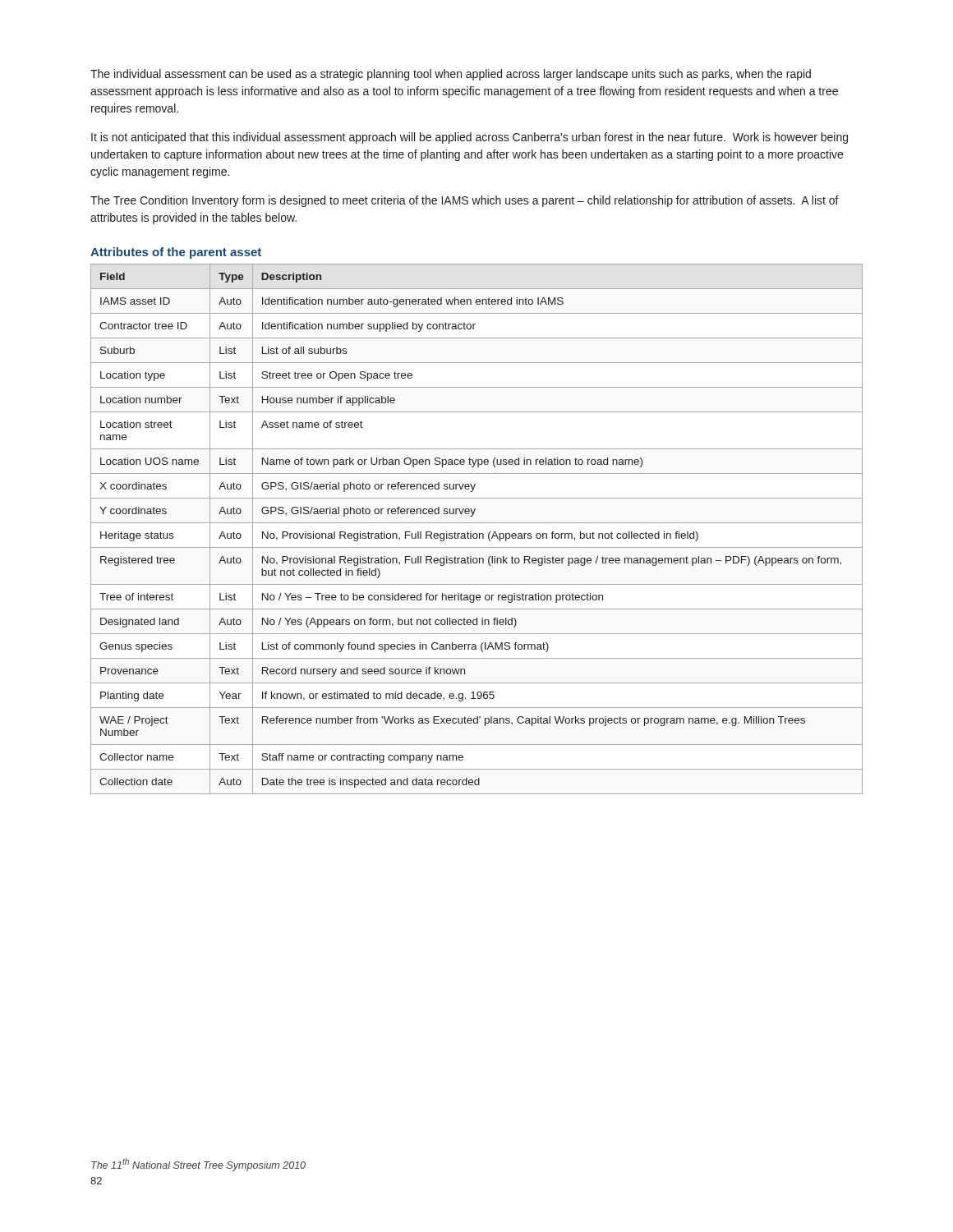Viewport: 953px width, 1232px height.
Task: Find the element starting "The individual assessment can"
Action: point(464,91)
